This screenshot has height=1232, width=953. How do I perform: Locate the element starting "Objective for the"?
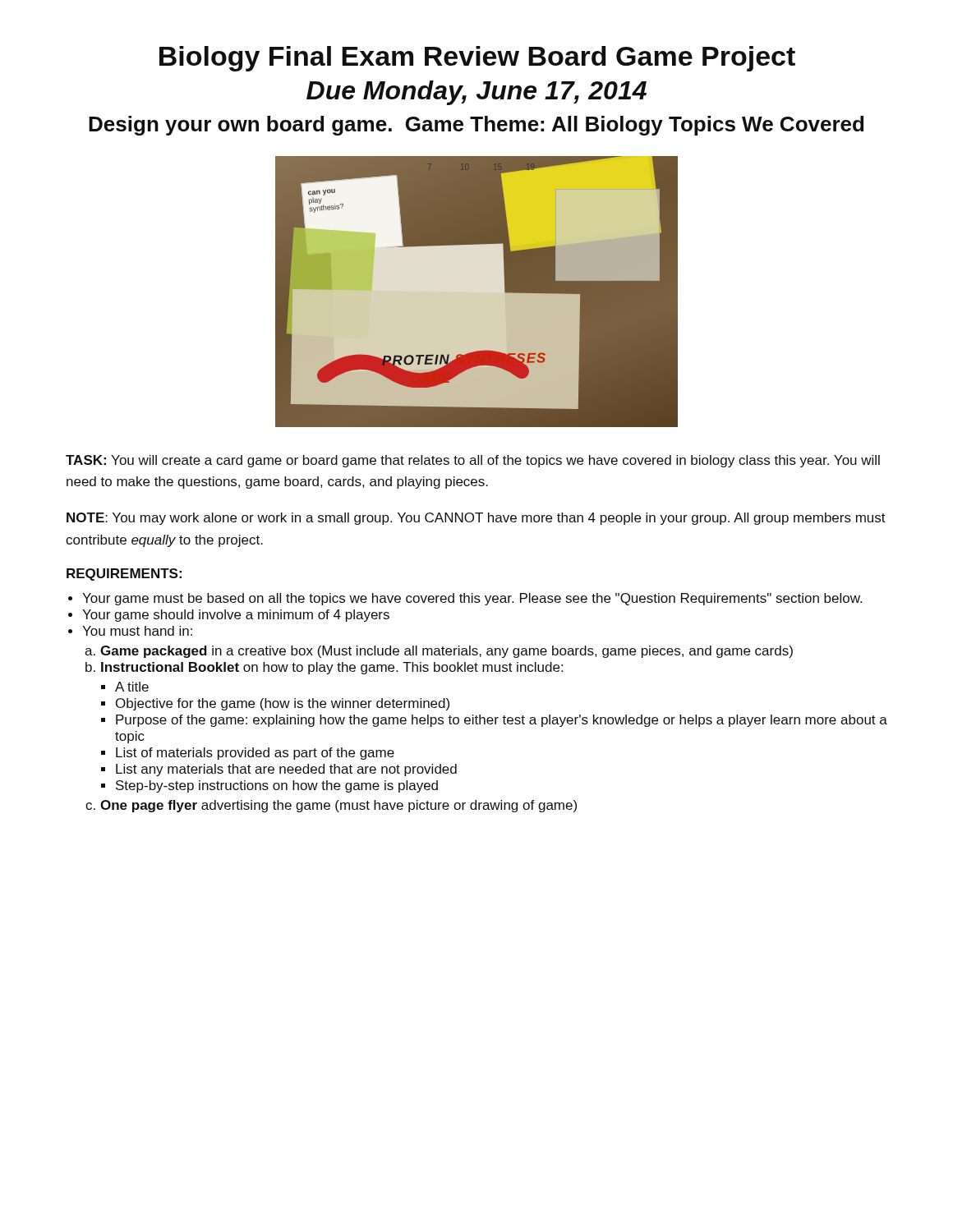pyautogui.click(x=501, y=704)
